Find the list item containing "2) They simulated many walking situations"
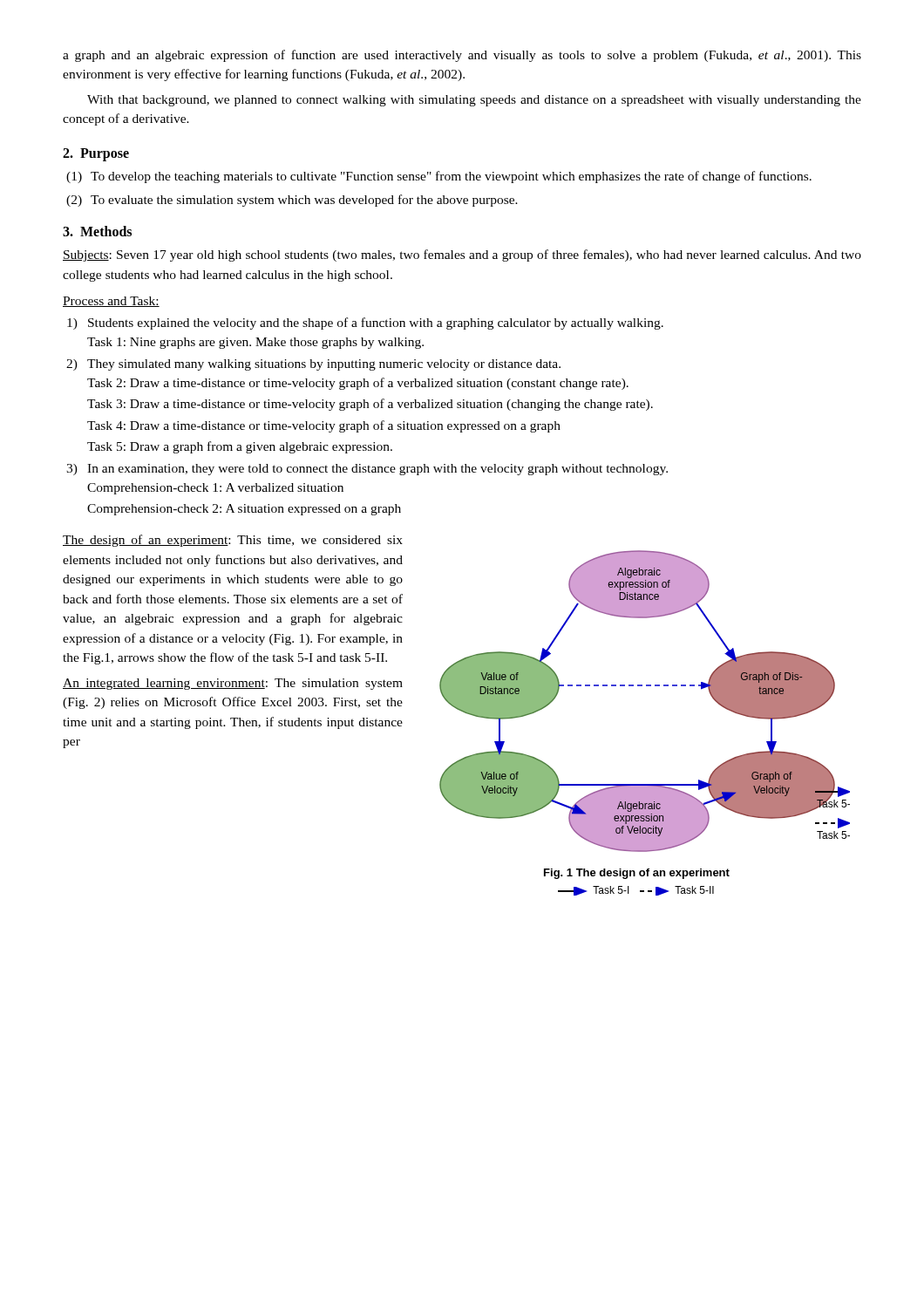The width and height of the screenshot is (924, 1308). 462,363
